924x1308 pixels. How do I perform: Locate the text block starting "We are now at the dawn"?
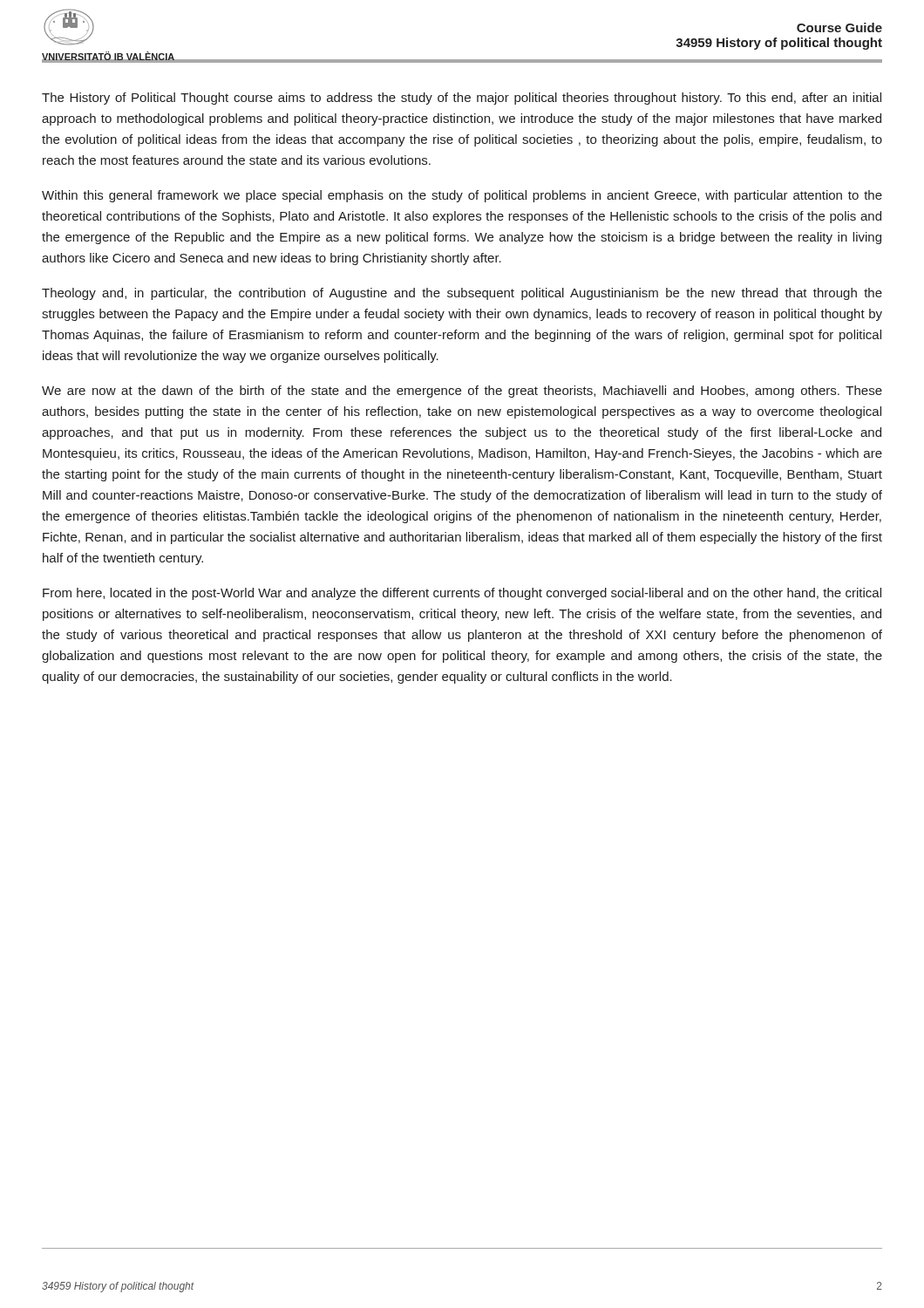(x=462, y=474)
